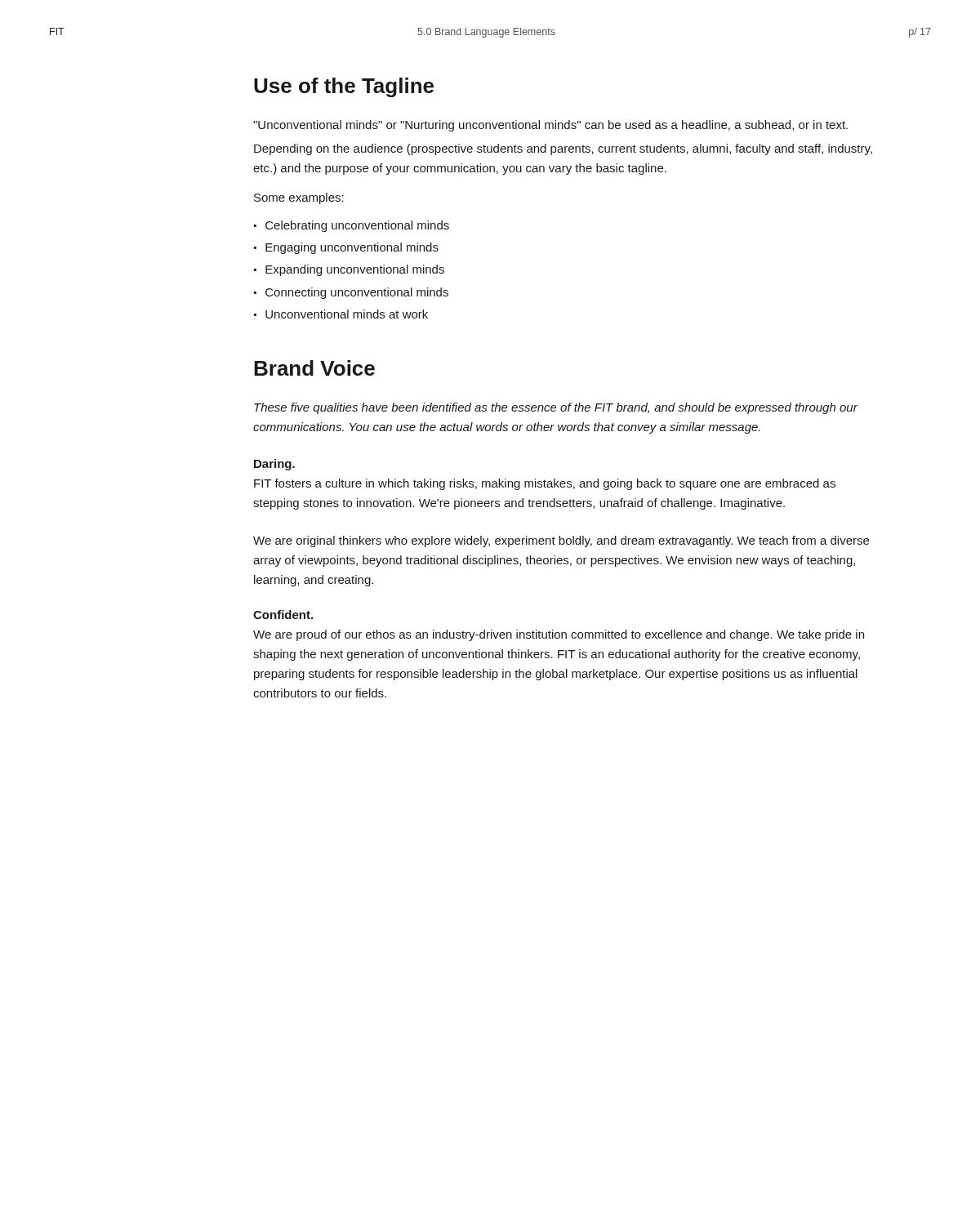
Task: Point to the region starting "▪ Unconventional minds at work"
Action: (x=341, y=314)
